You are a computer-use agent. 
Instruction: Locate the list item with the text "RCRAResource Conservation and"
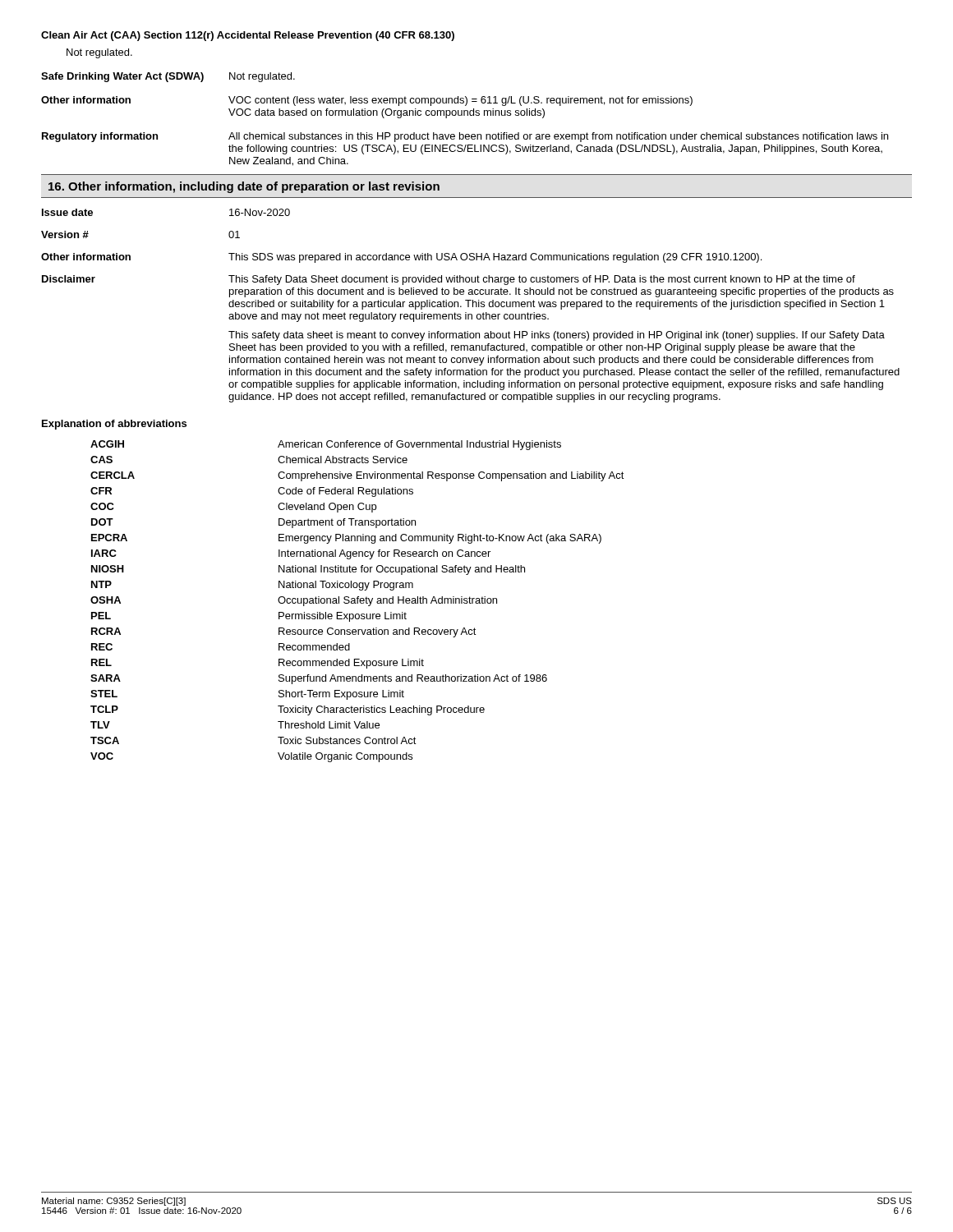(x=476, y=631)
